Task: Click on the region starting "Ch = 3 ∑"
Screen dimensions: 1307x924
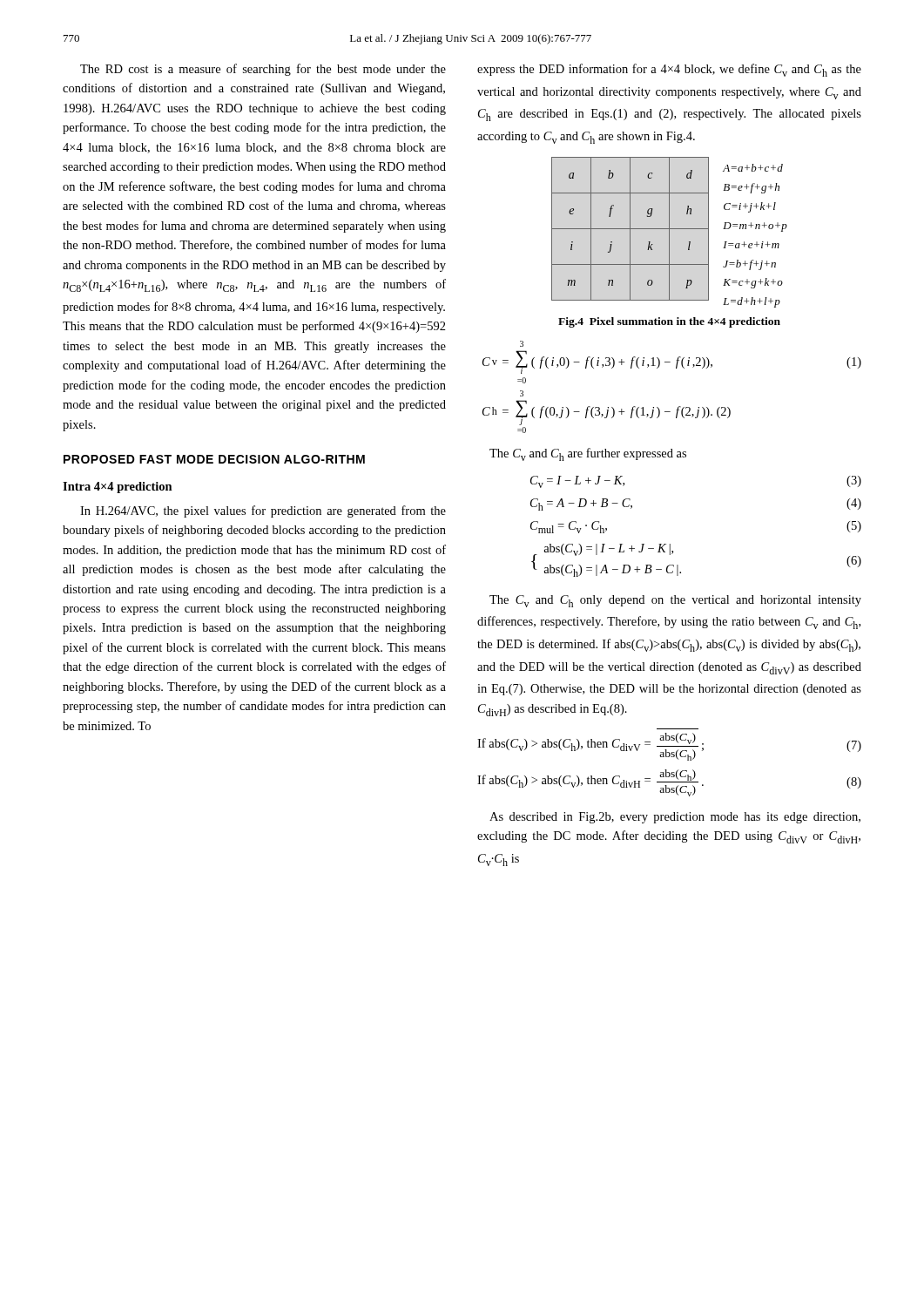Action: [x=669, y=411]
